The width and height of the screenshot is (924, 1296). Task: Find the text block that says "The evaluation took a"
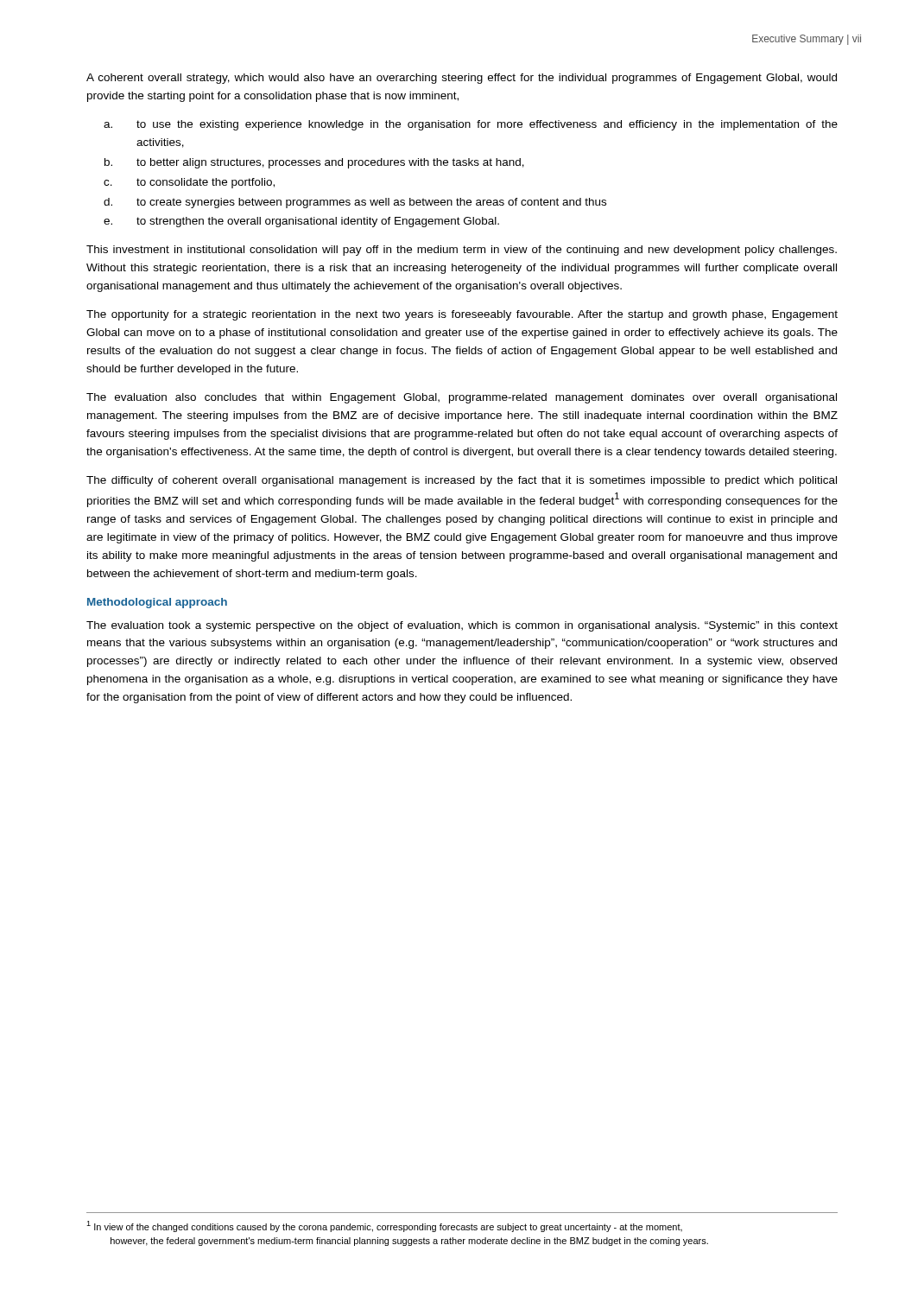click(462, 661)
